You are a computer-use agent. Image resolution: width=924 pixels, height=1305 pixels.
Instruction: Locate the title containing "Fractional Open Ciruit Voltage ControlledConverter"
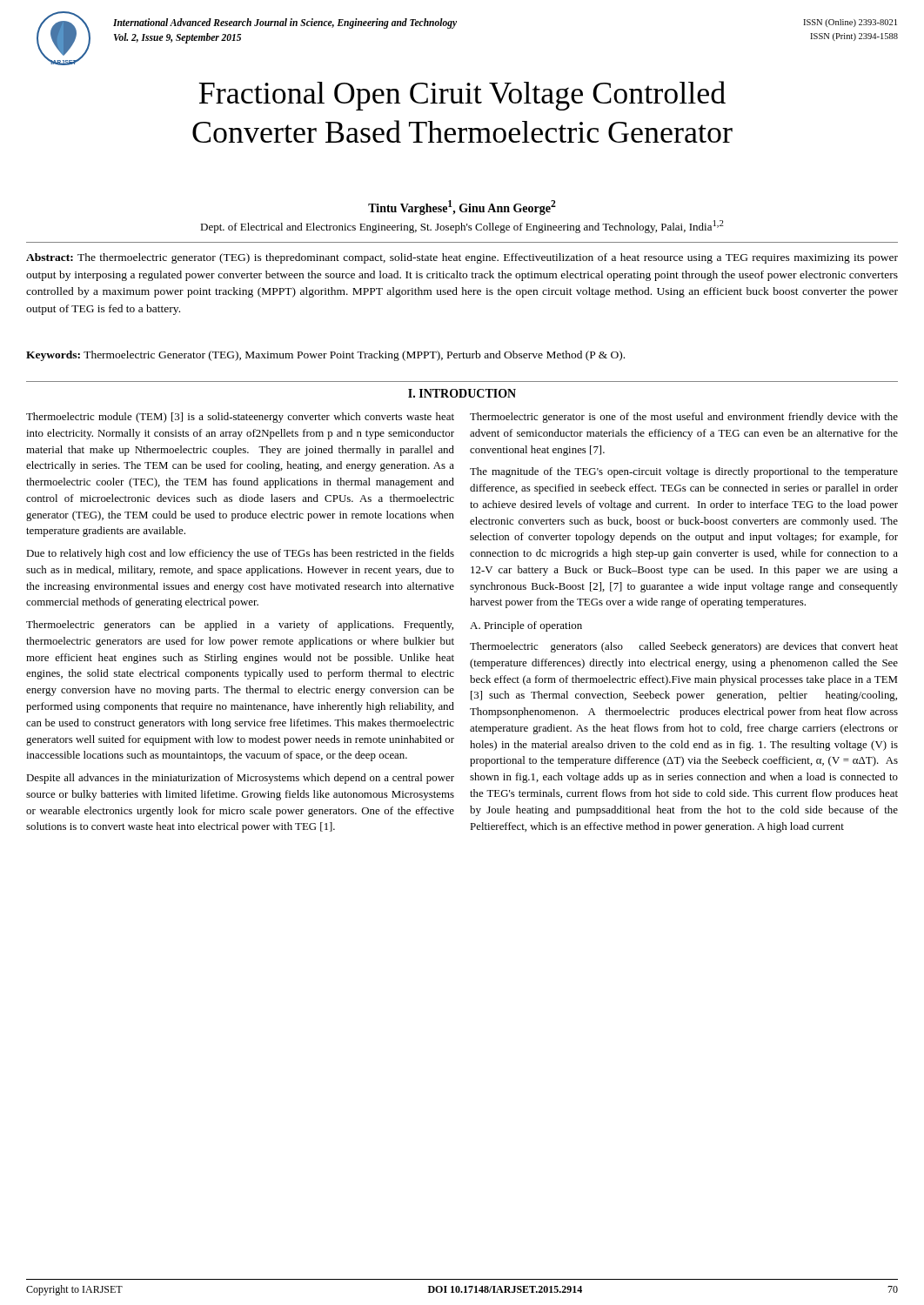click(462, 113)
